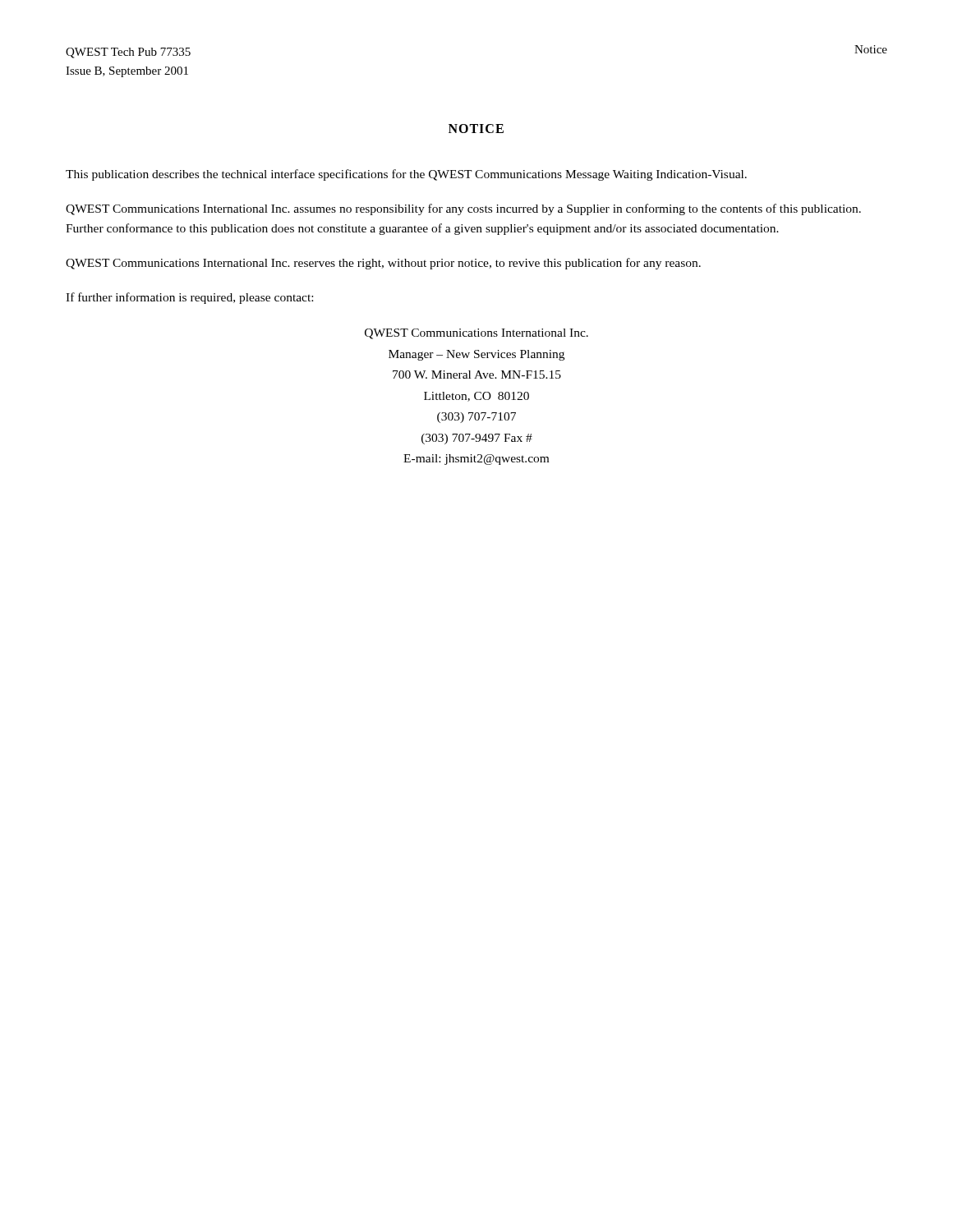953x1232 pixels.
Task: Locate the text block that reads "QWEST Communications International Inc. Manager – New Services"
Action: (x=476, y=395)
